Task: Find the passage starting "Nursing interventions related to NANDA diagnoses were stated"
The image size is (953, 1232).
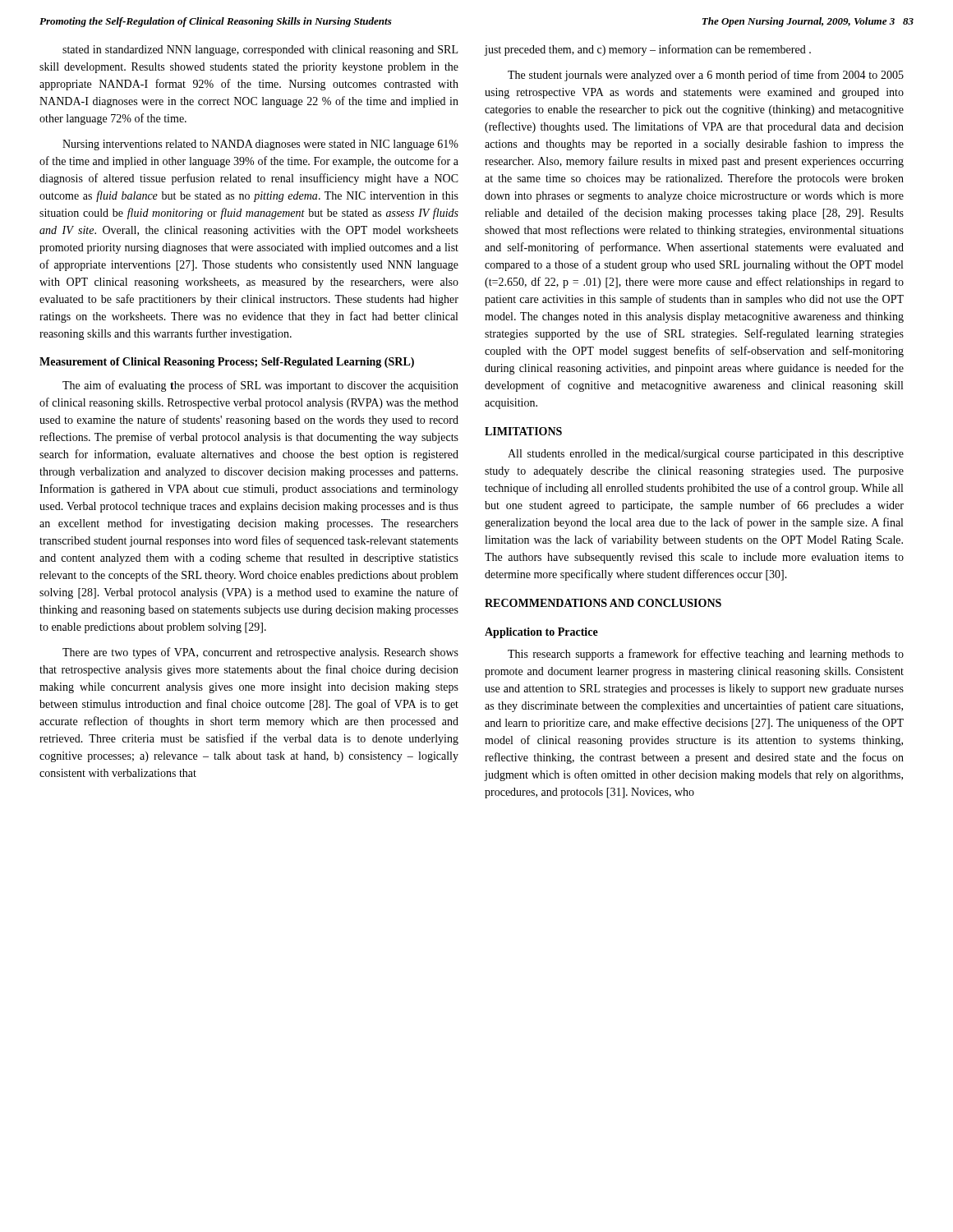Action: (249, 239)
